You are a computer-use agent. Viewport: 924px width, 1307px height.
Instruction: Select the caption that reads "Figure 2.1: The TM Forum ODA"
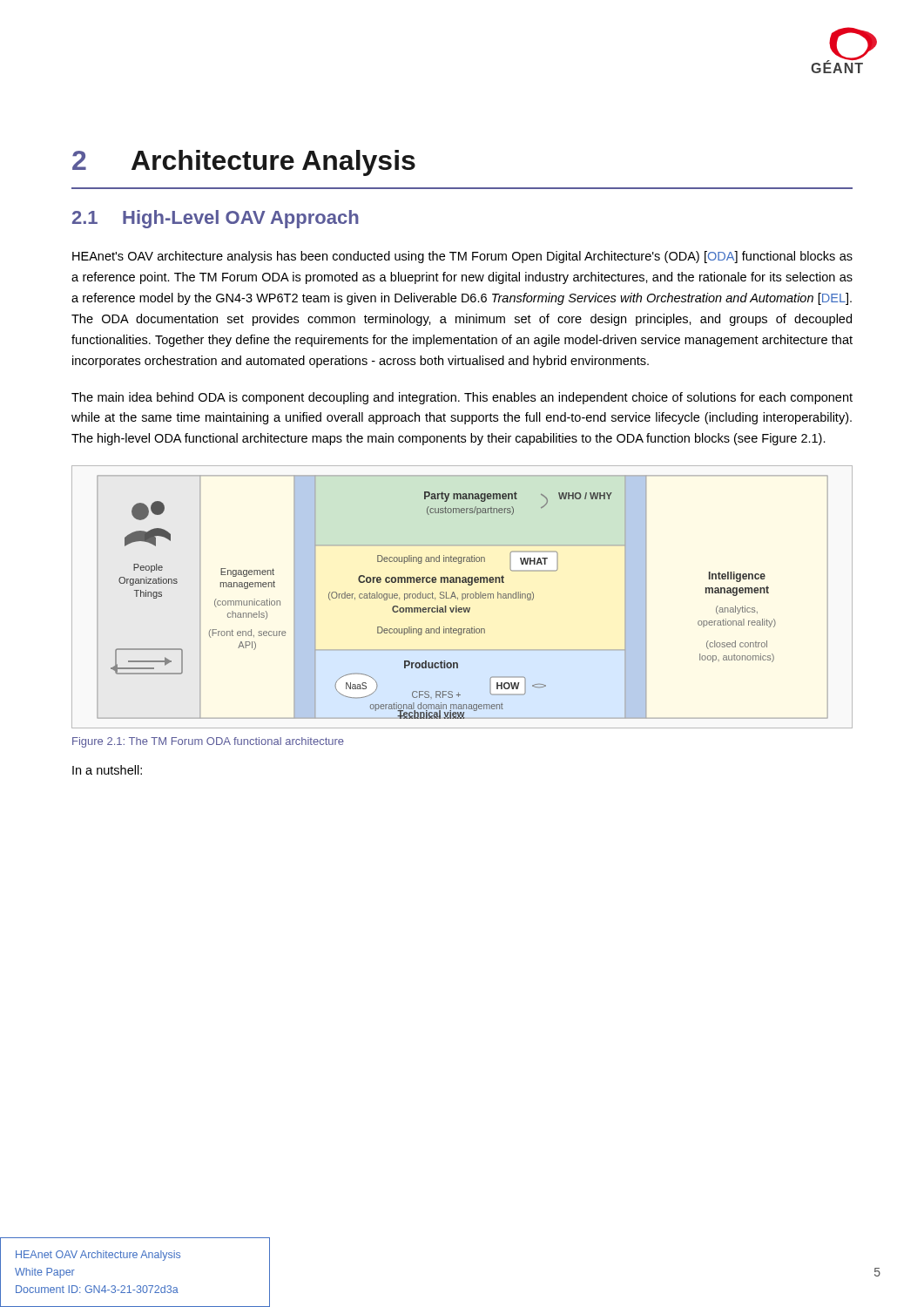tap(208, 741)
